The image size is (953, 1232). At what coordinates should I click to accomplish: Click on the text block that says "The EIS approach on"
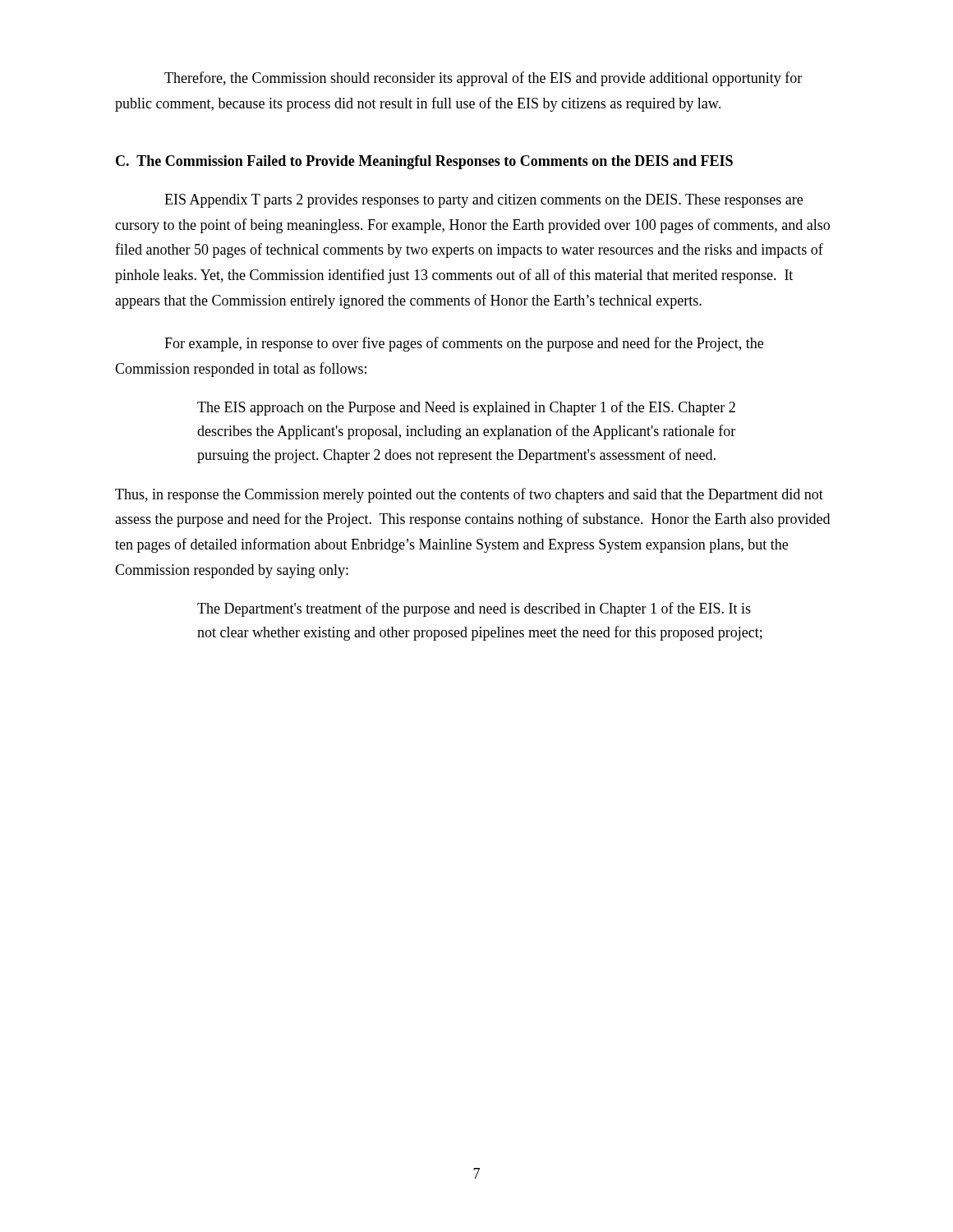467,431
